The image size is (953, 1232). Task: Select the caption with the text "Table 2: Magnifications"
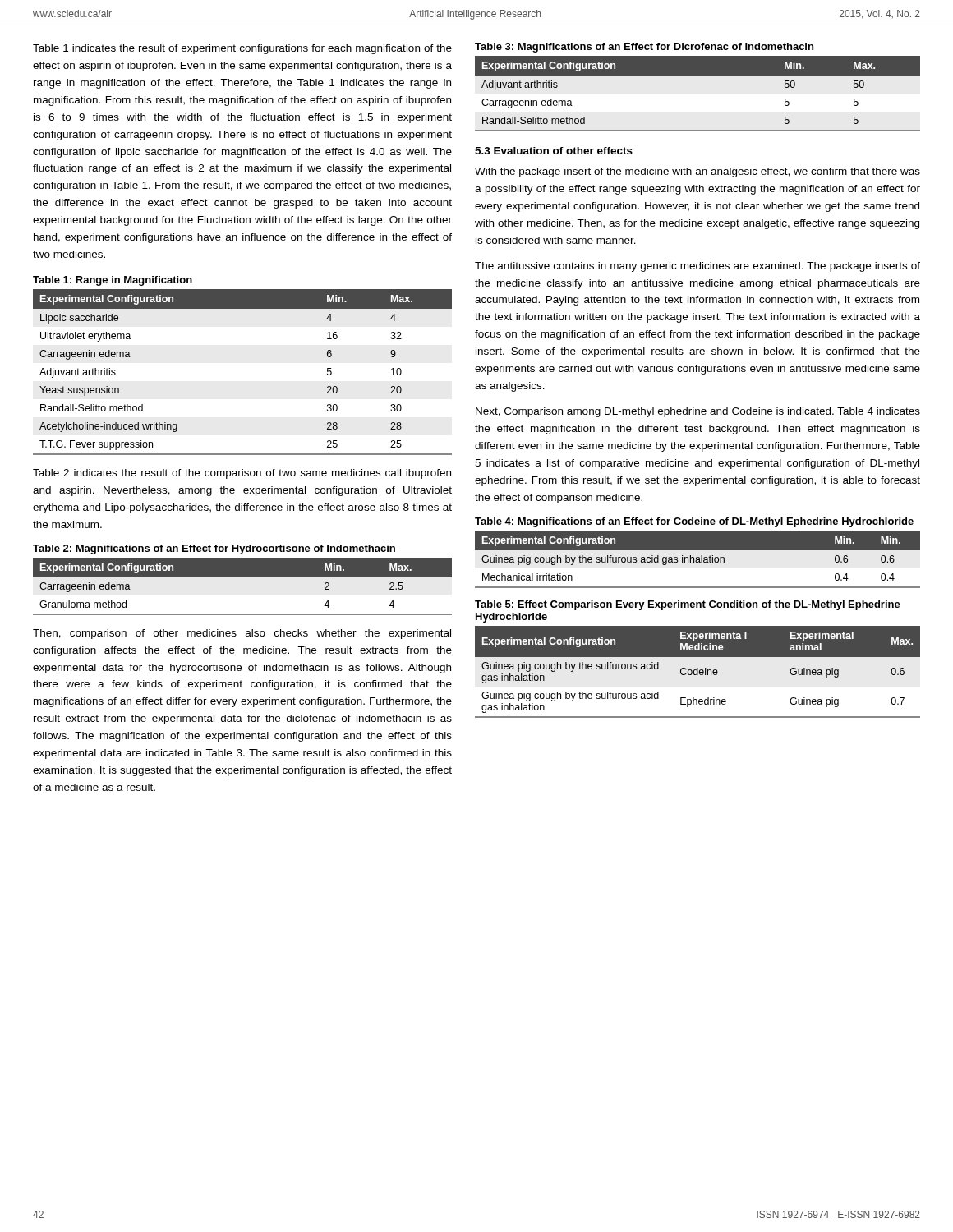pyautogui.click(x=214, y=548)
